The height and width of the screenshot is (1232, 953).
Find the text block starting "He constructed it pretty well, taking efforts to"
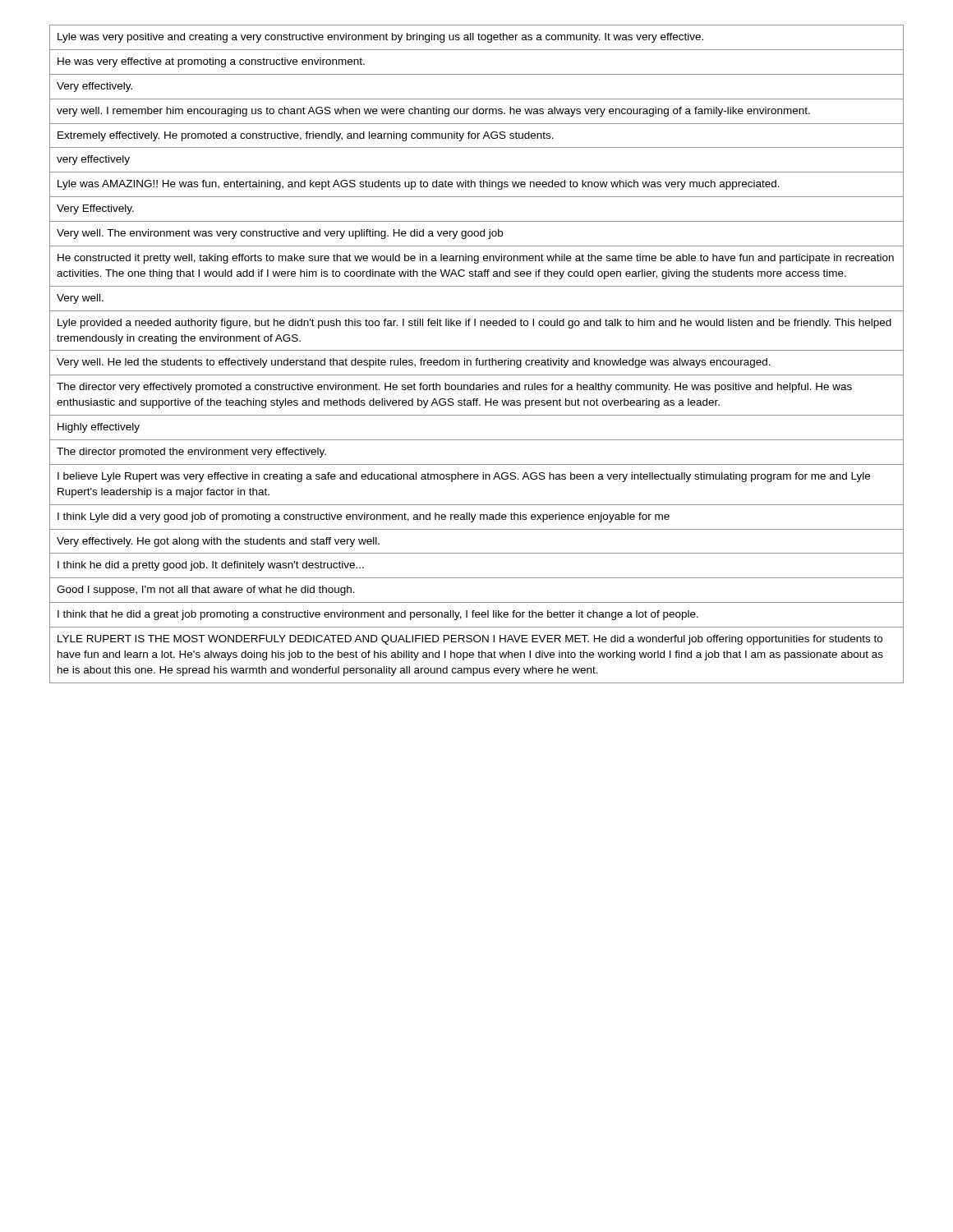coord(475,265)
